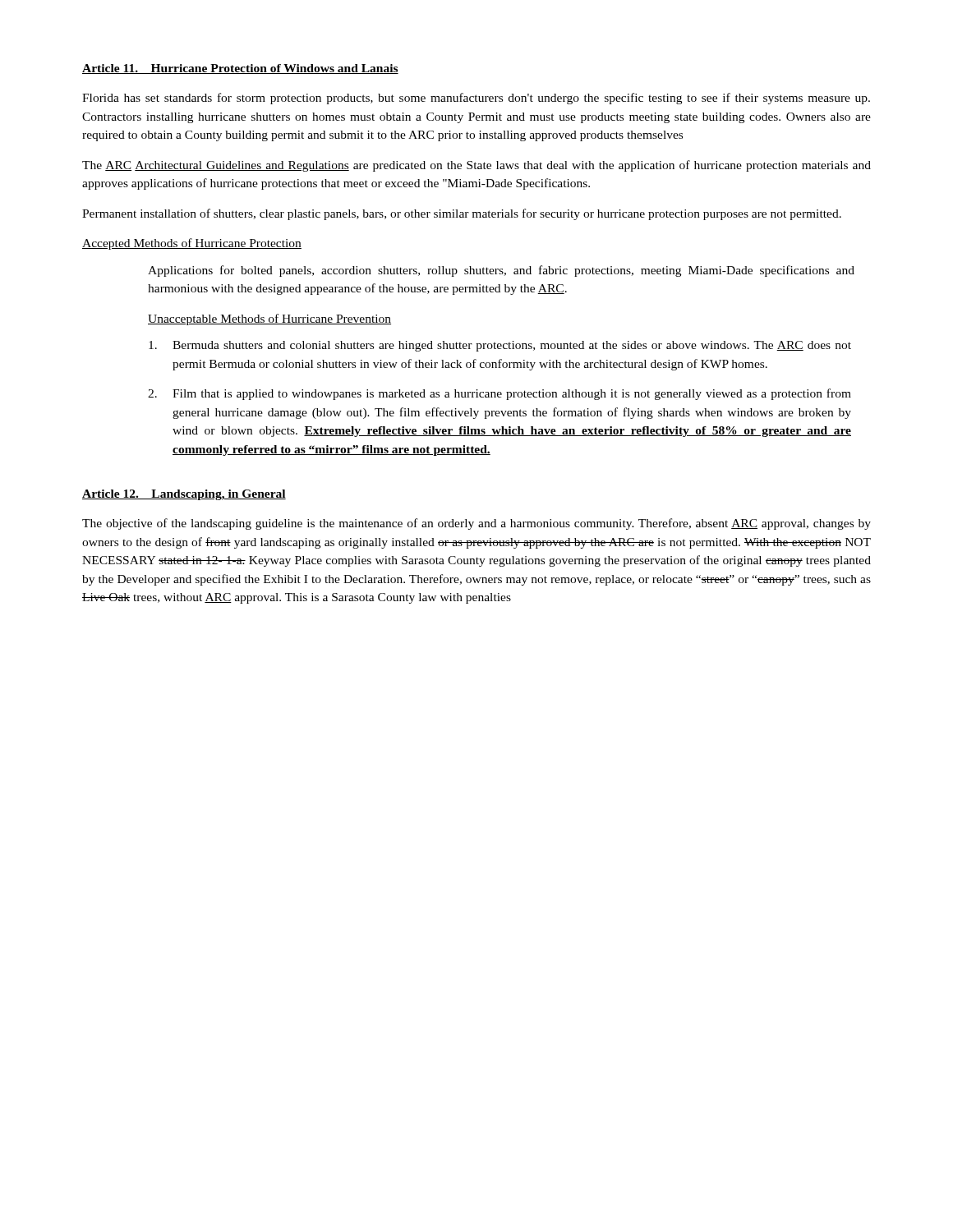
Task: Locate the block of text that opens with "The ARC Architectural Guidelines and Regulations"
Action: (476, 174)
